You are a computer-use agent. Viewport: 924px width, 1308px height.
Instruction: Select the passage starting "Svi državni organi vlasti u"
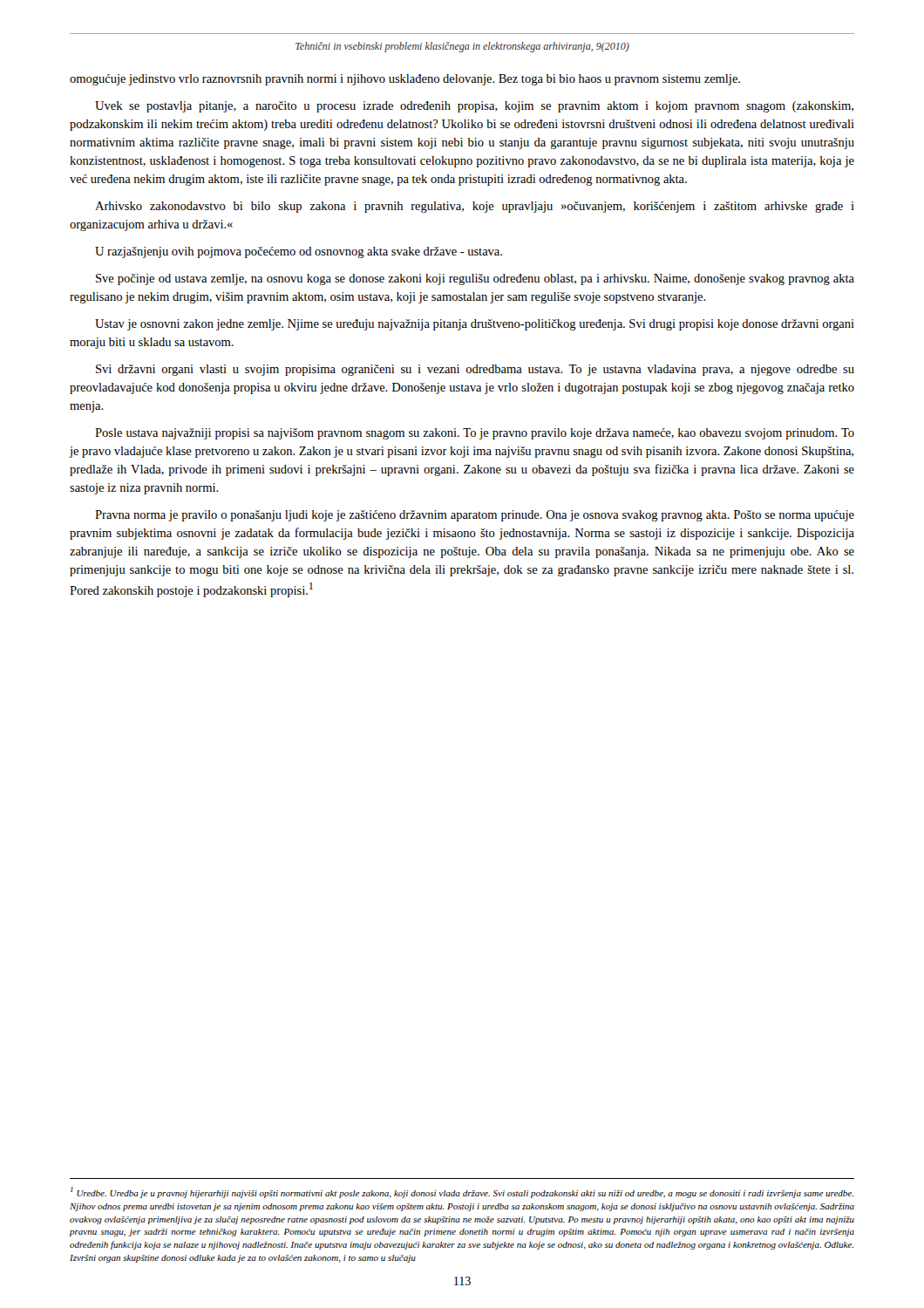[x=462, y=387]
